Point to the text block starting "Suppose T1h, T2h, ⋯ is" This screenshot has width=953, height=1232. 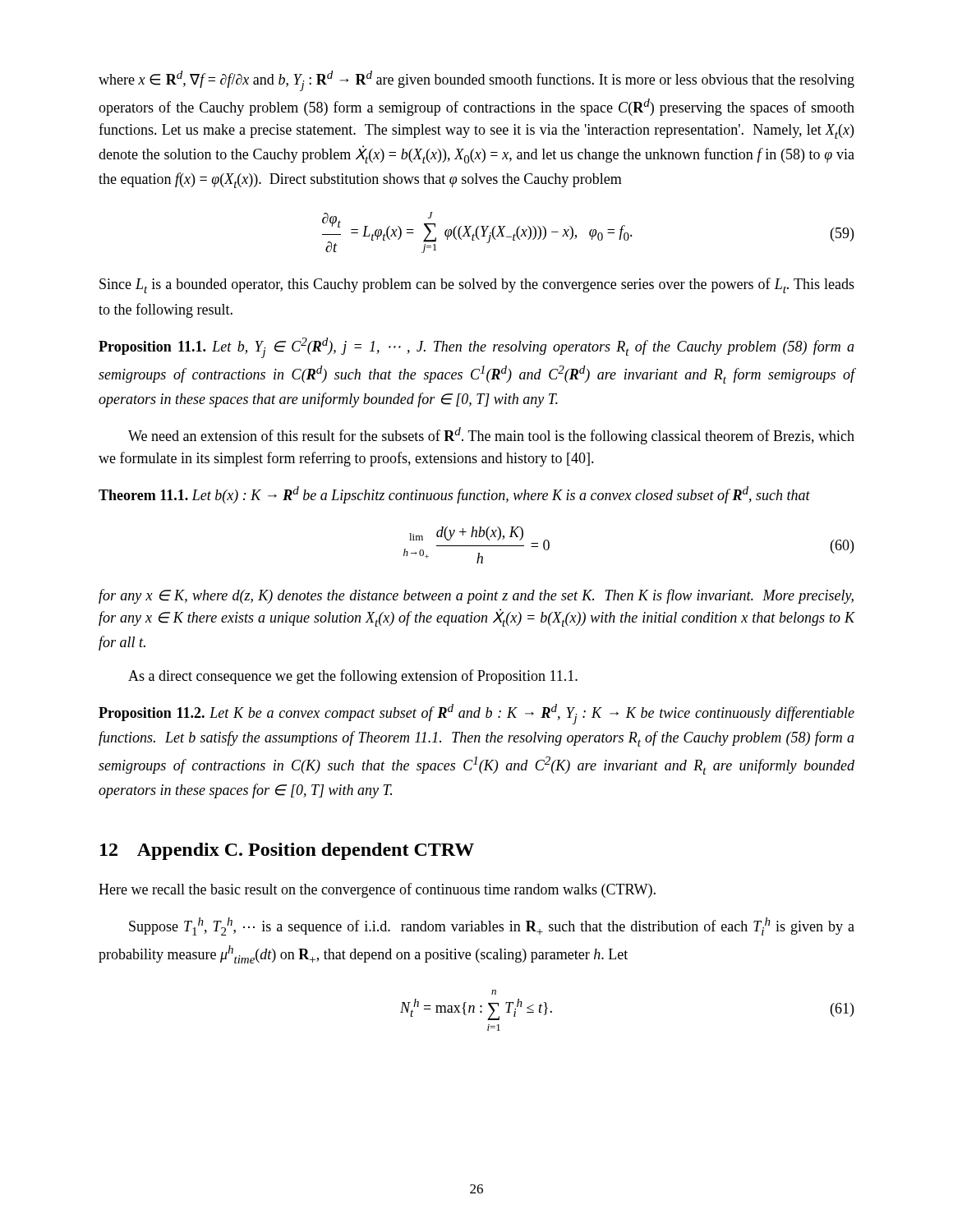[476, 941]
